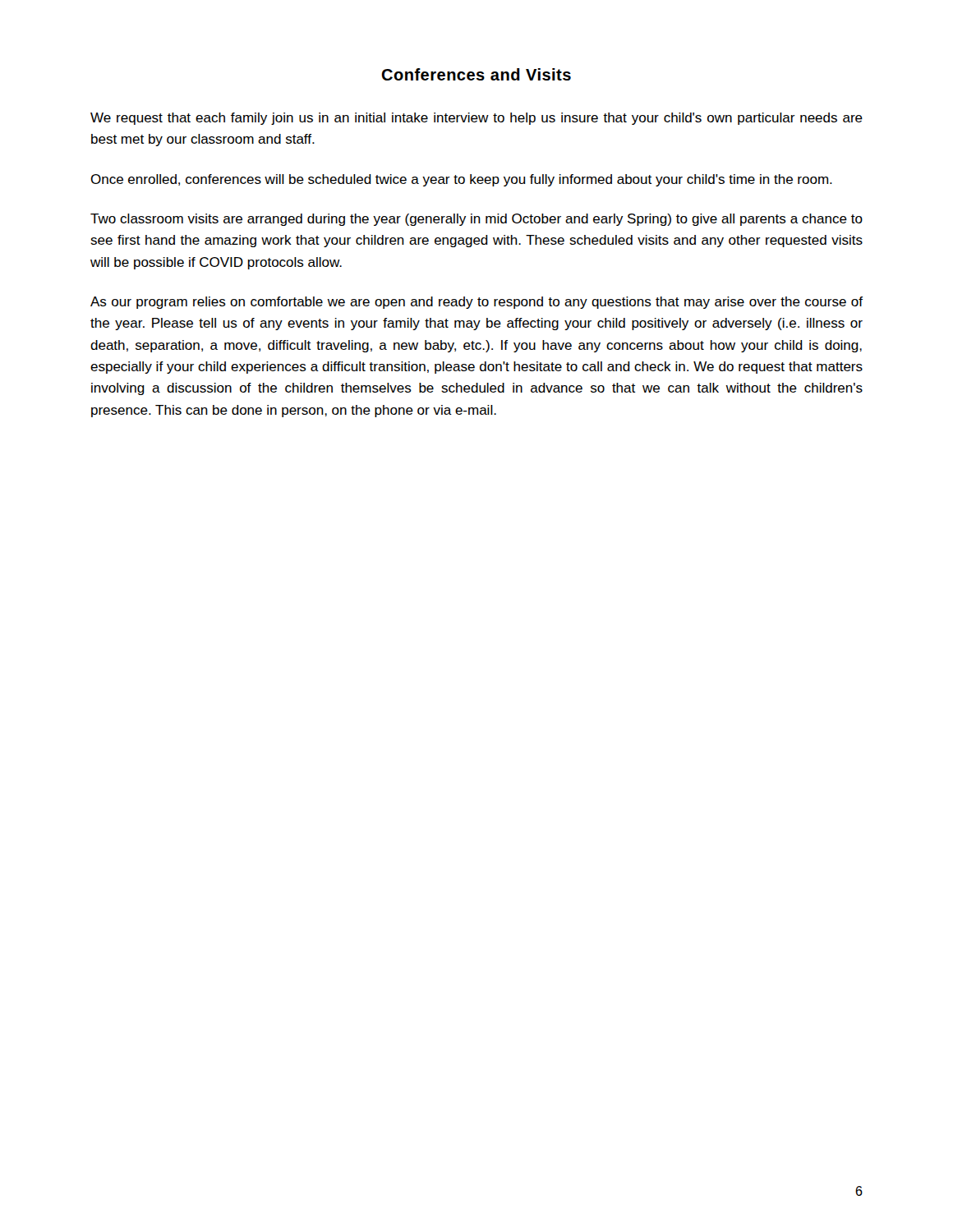The image size is (953, 1232).
Task: Find the text block with the text "Two classroom visits are arranged during the"
Action: coord(476,241)
